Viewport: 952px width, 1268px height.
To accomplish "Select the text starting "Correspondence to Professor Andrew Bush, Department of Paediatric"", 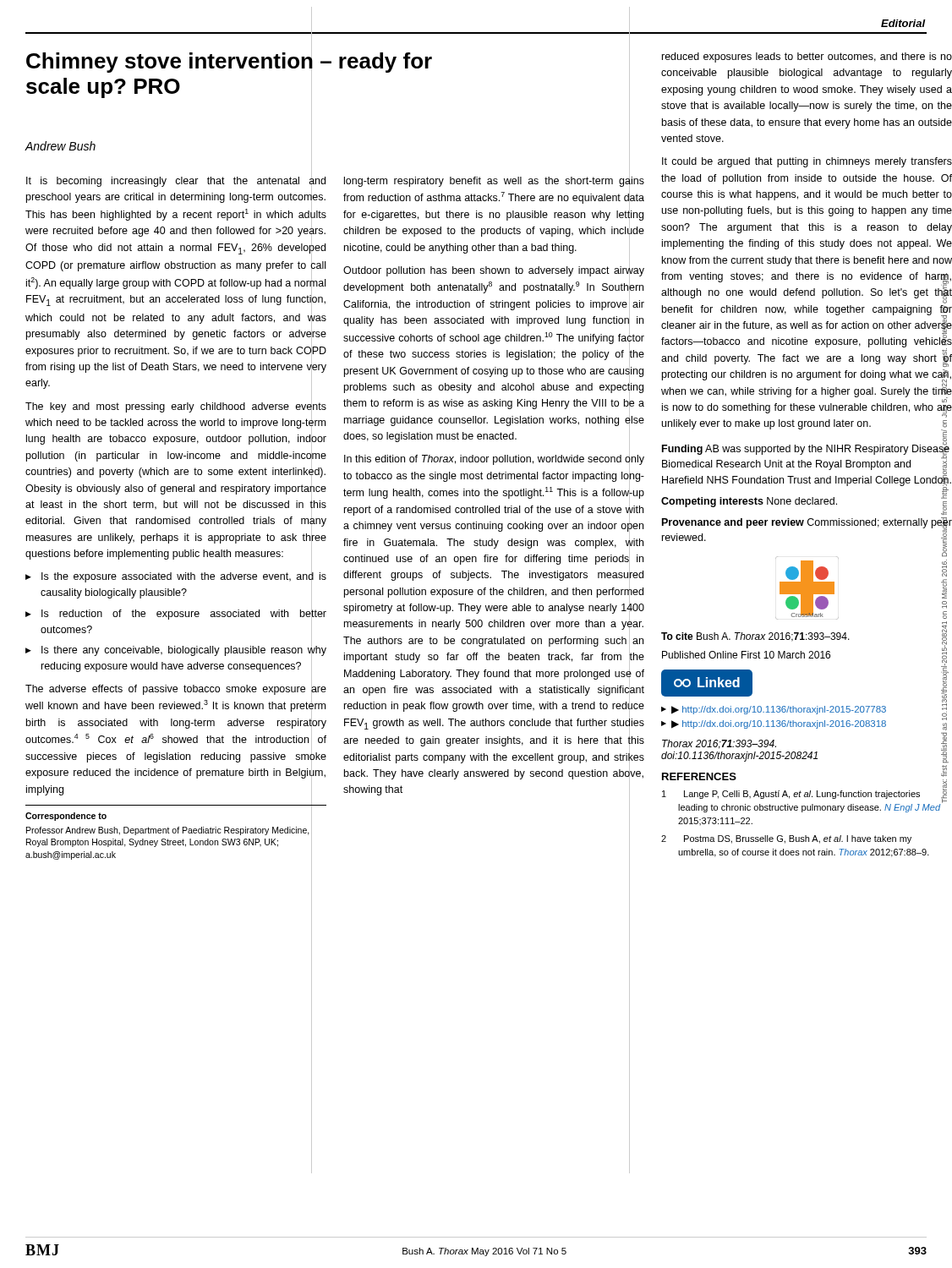I will click(x=176, y=835).
